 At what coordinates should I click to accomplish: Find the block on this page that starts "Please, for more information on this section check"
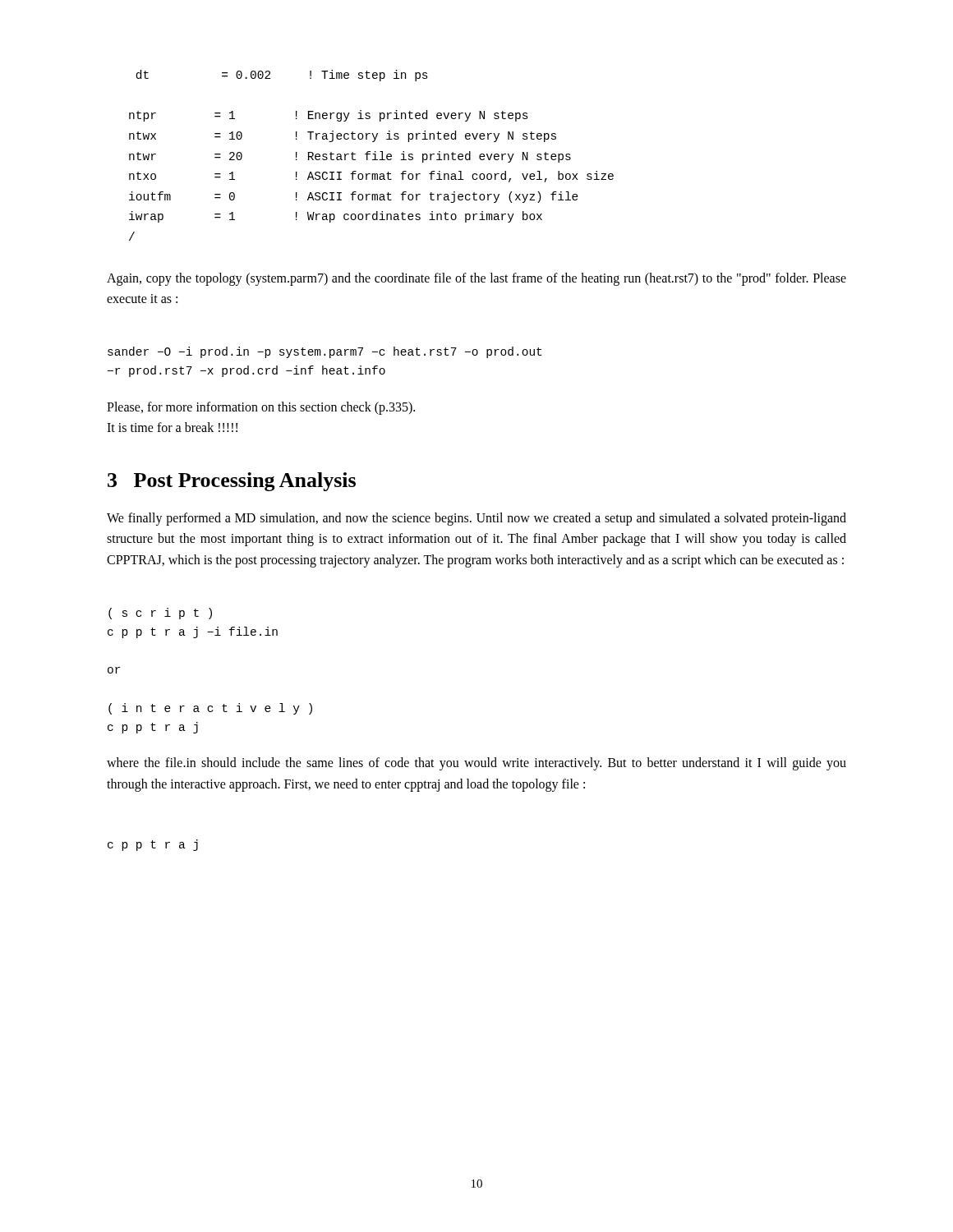pos(261,417)
